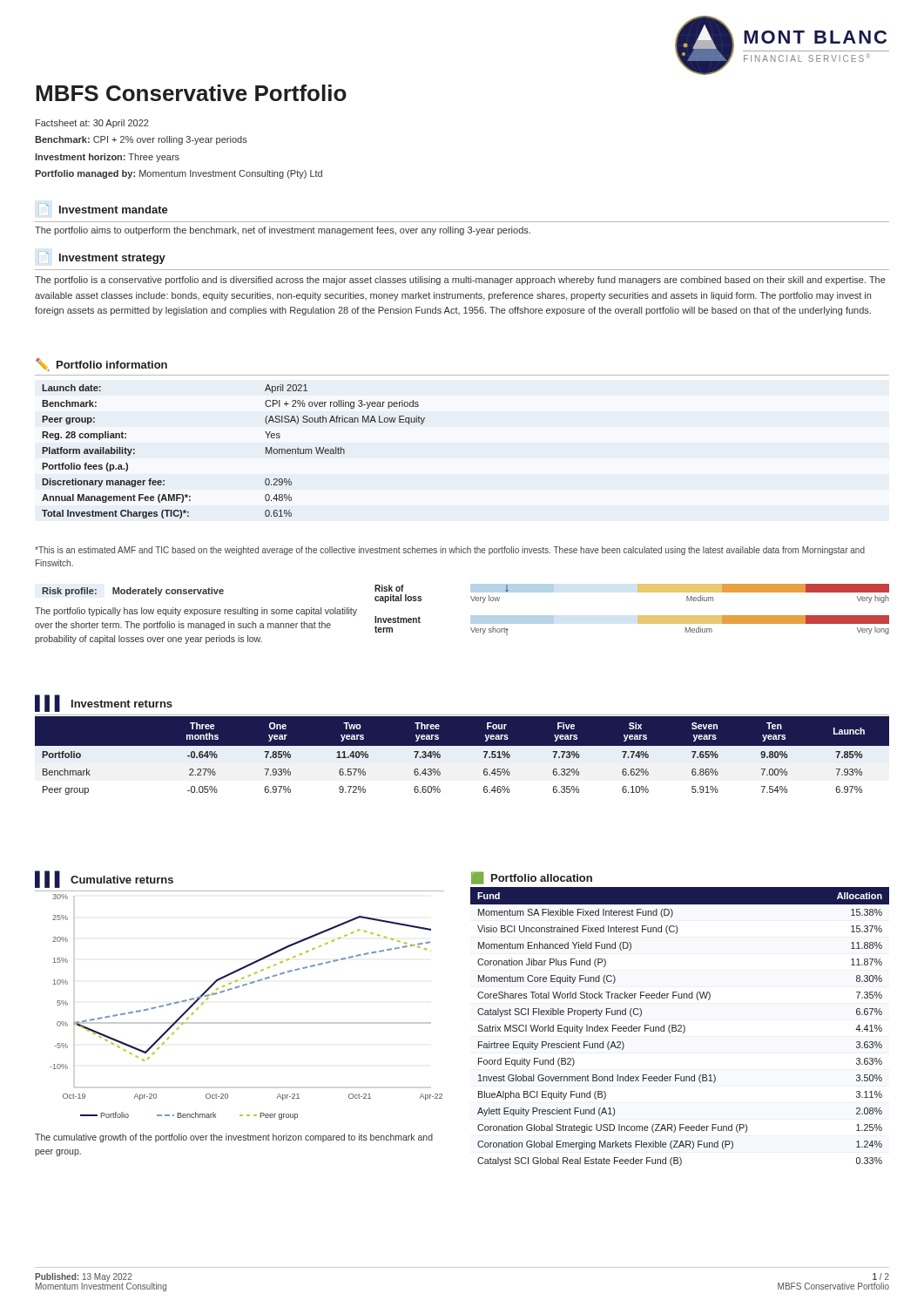Select the text block containing "The portfolio is a conservative portfolio"
Screen dimensions: 1307x924
460,295
